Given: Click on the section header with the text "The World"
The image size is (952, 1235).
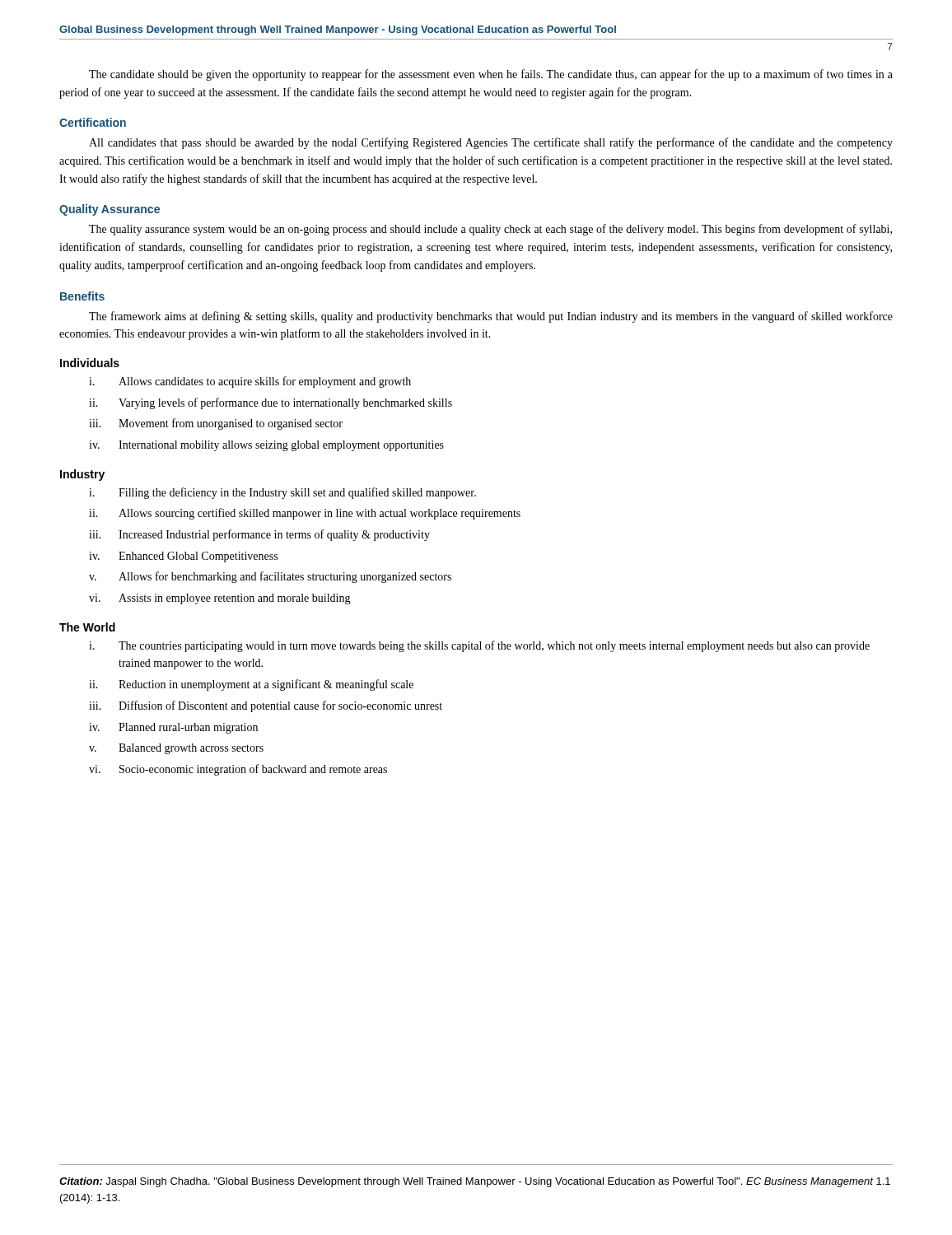Looking at the screenshot, I should (87, 627).
